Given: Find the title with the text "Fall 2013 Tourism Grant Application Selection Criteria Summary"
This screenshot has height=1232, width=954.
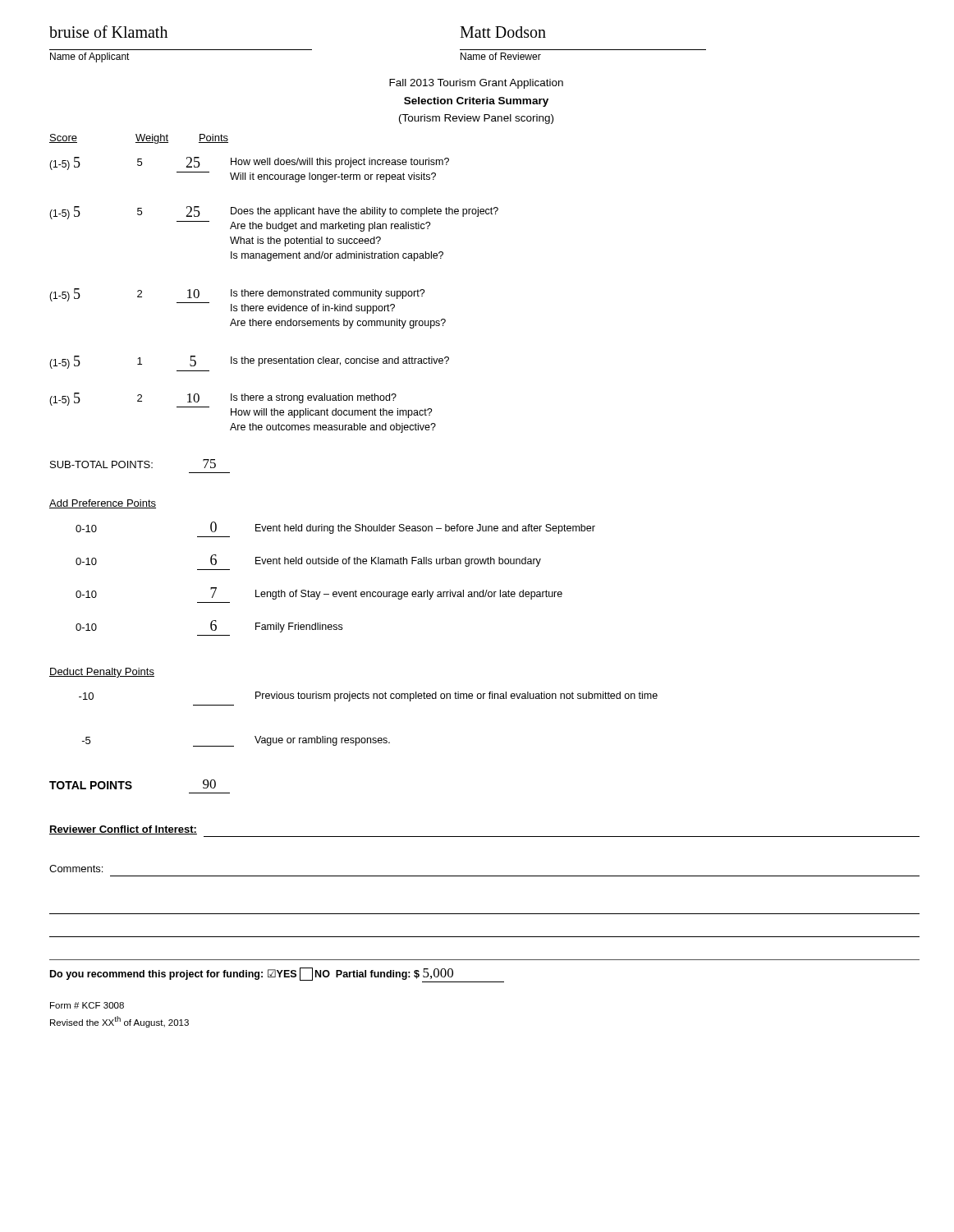Looking at the screenshot, I should pos(476,101).
